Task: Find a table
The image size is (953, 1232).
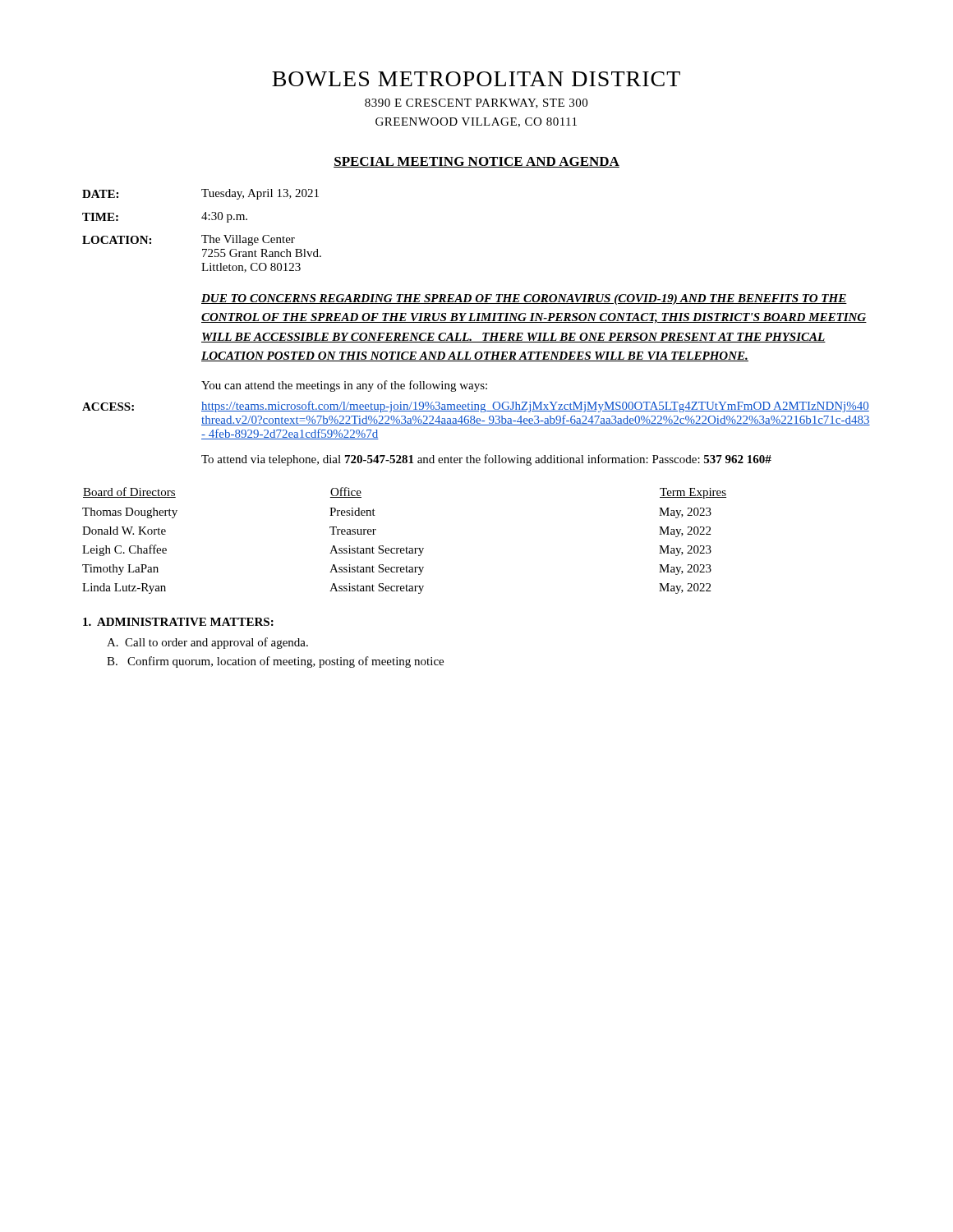Action: tap(476, 541)
